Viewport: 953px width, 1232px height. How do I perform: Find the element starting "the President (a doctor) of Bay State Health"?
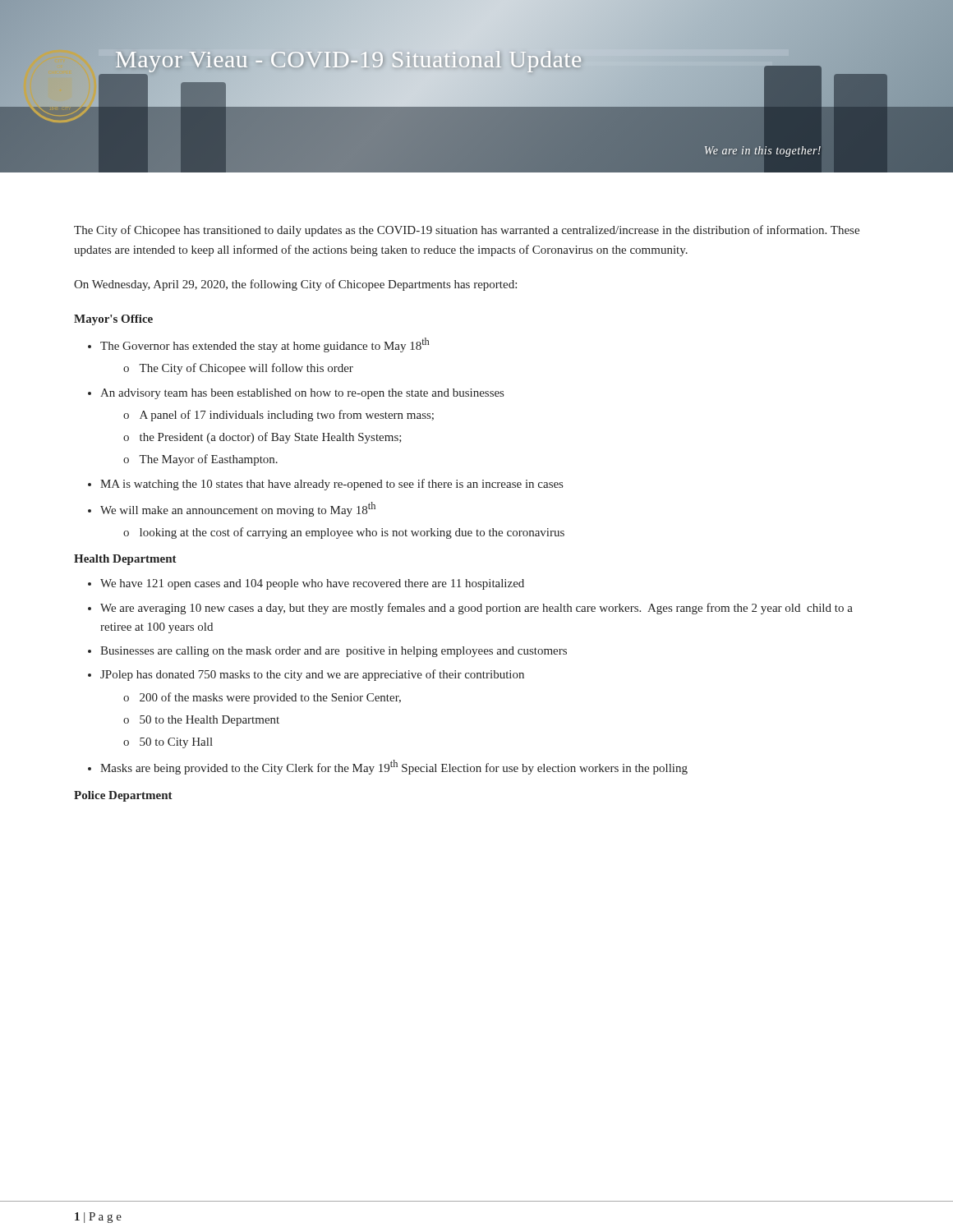coord(271,437)
